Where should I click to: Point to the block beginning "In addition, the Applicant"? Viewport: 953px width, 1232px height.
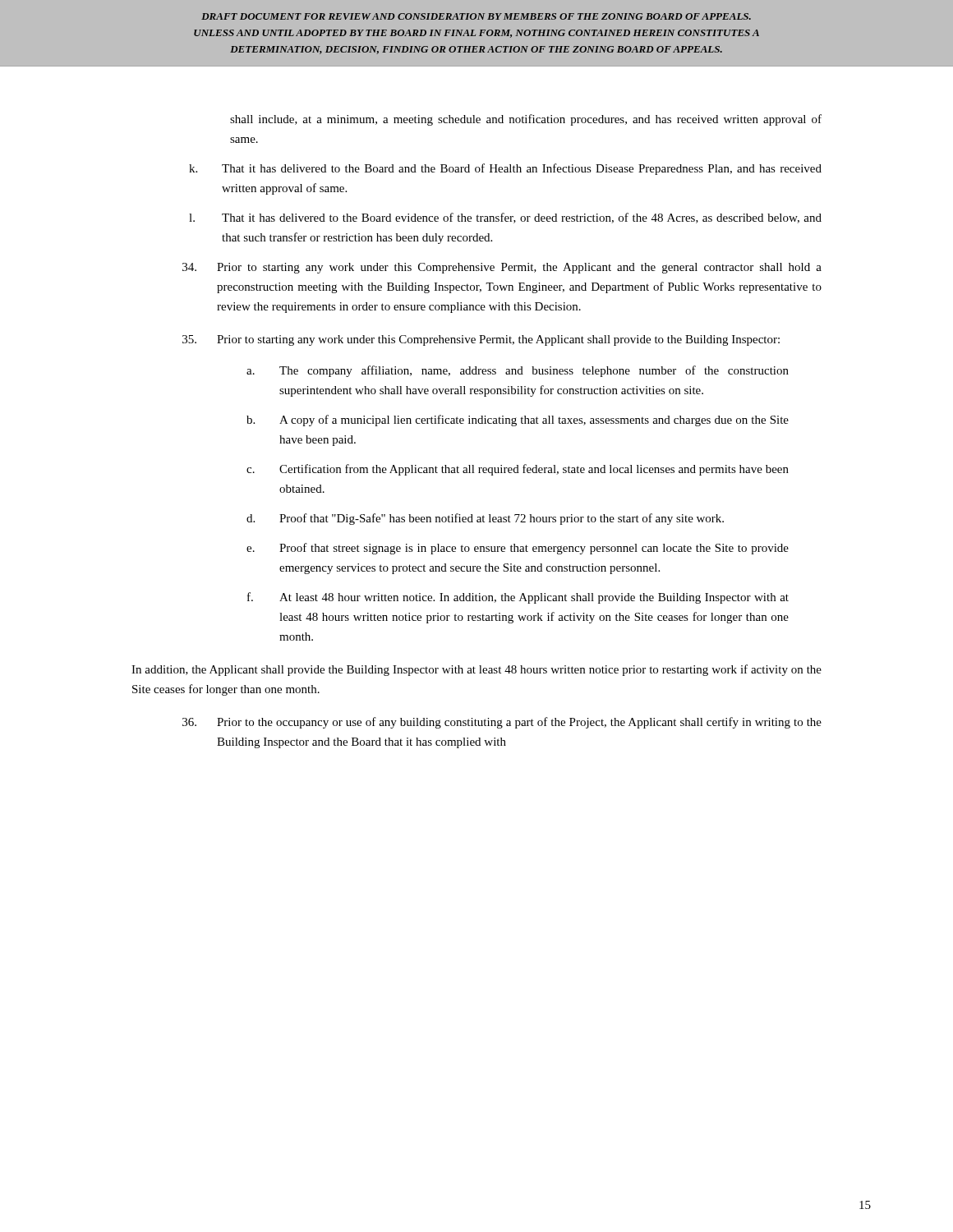coord(476,680)
